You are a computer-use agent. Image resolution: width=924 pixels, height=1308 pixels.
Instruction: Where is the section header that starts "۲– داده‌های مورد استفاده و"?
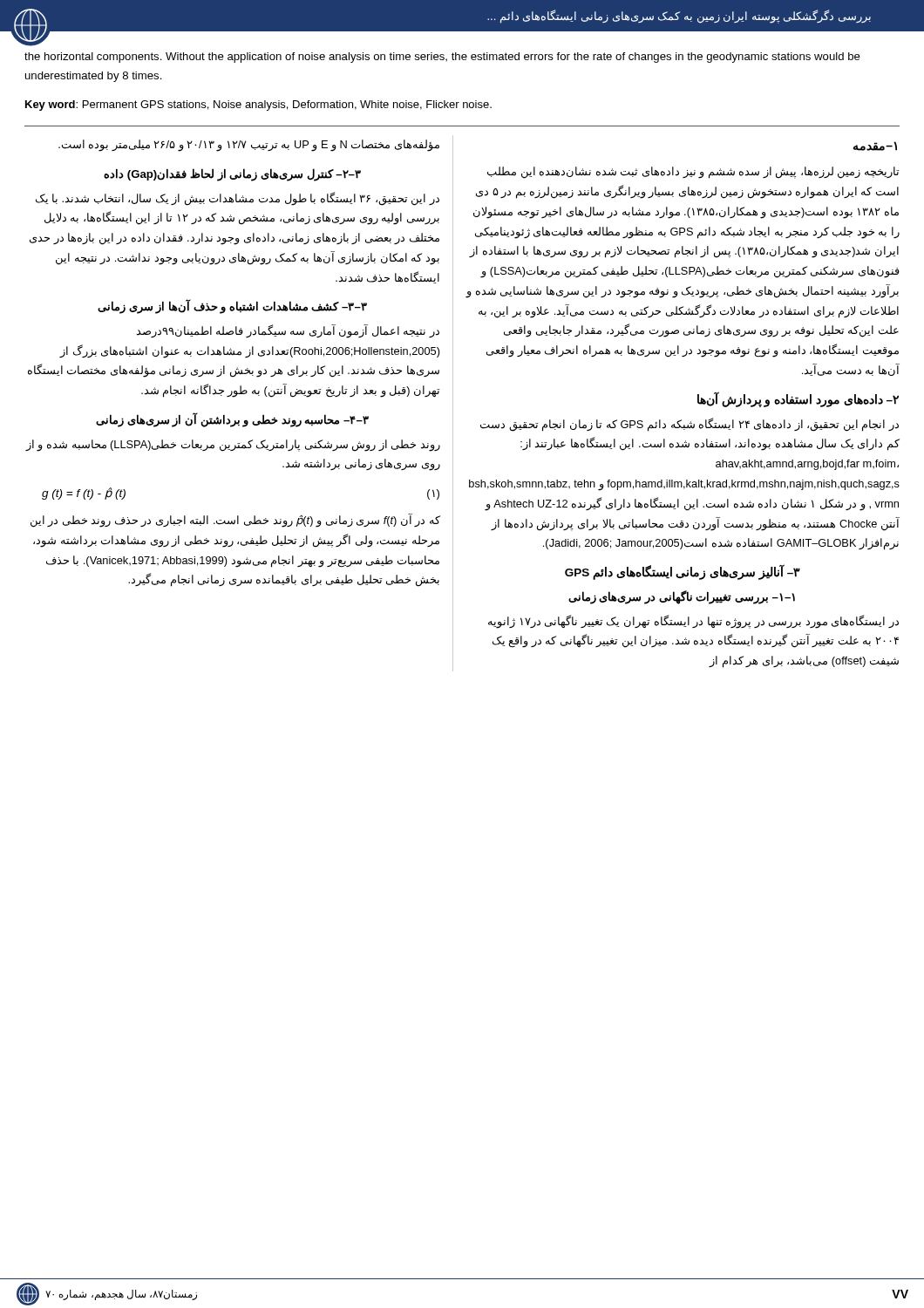[798, 400]
